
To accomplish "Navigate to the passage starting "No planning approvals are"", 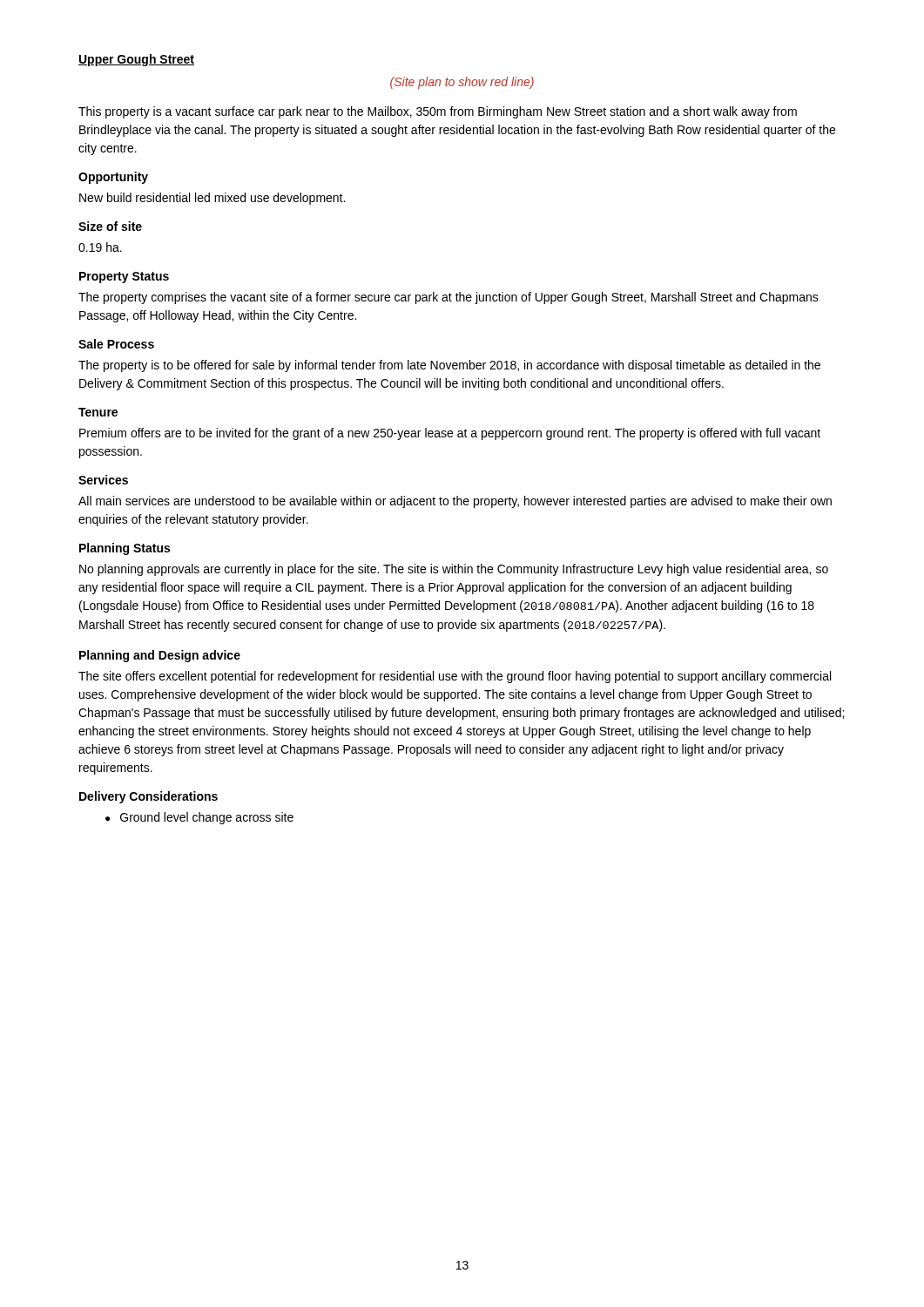I will [453, 597].
